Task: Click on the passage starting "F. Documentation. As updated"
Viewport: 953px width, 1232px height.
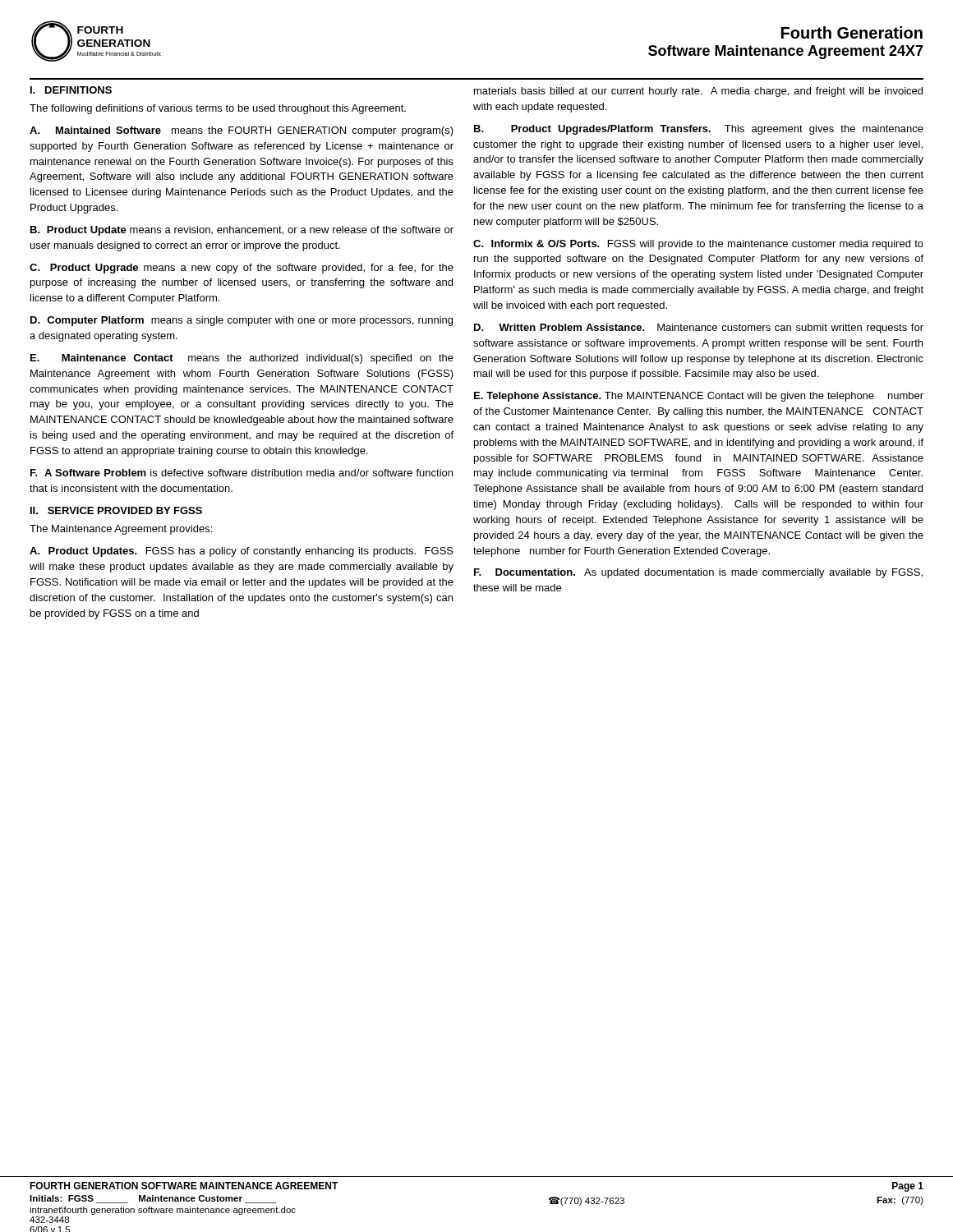Action: click(698, 581)
